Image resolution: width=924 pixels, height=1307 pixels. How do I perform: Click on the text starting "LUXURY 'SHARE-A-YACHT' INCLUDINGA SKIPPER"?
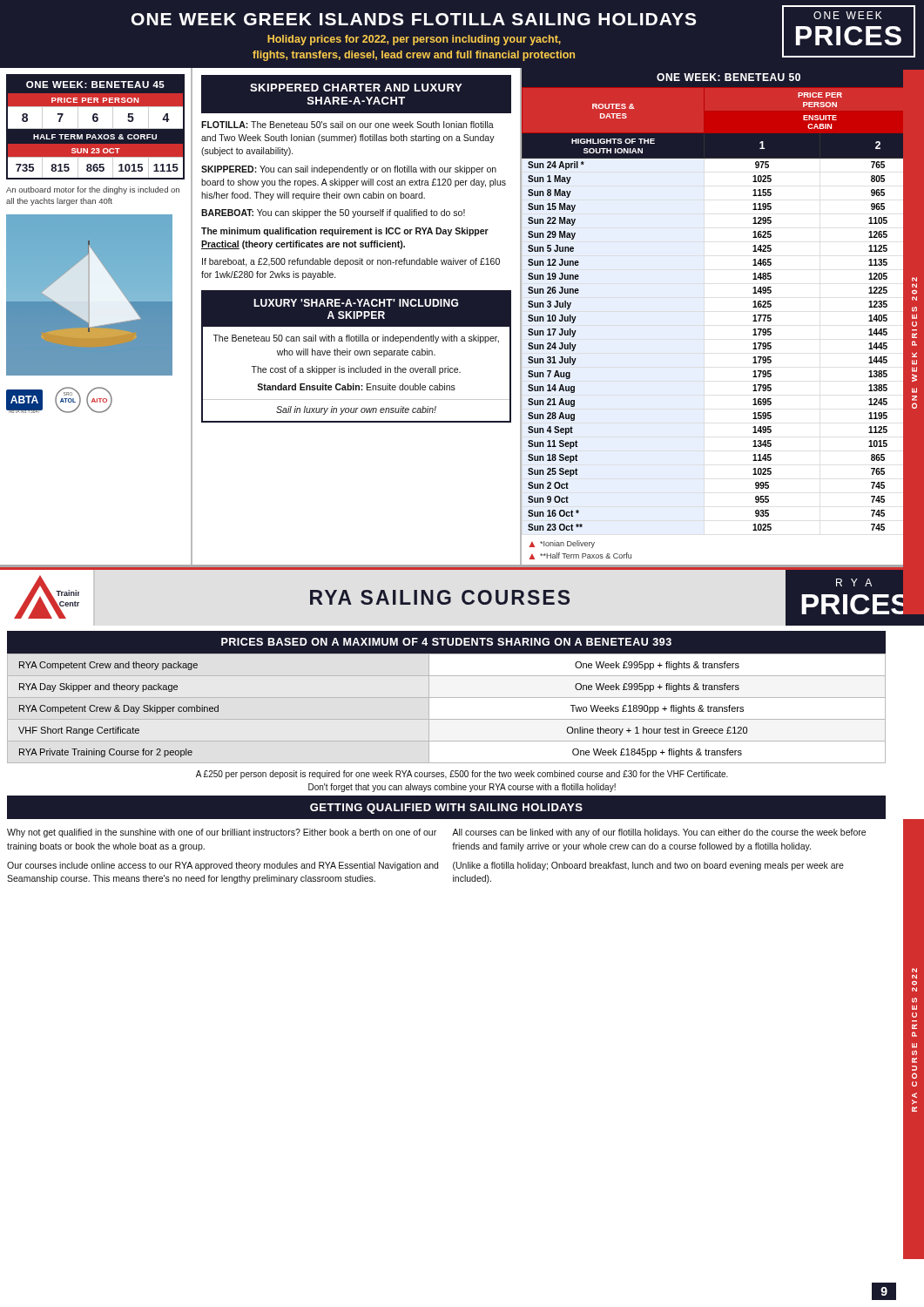coord(356,310)
